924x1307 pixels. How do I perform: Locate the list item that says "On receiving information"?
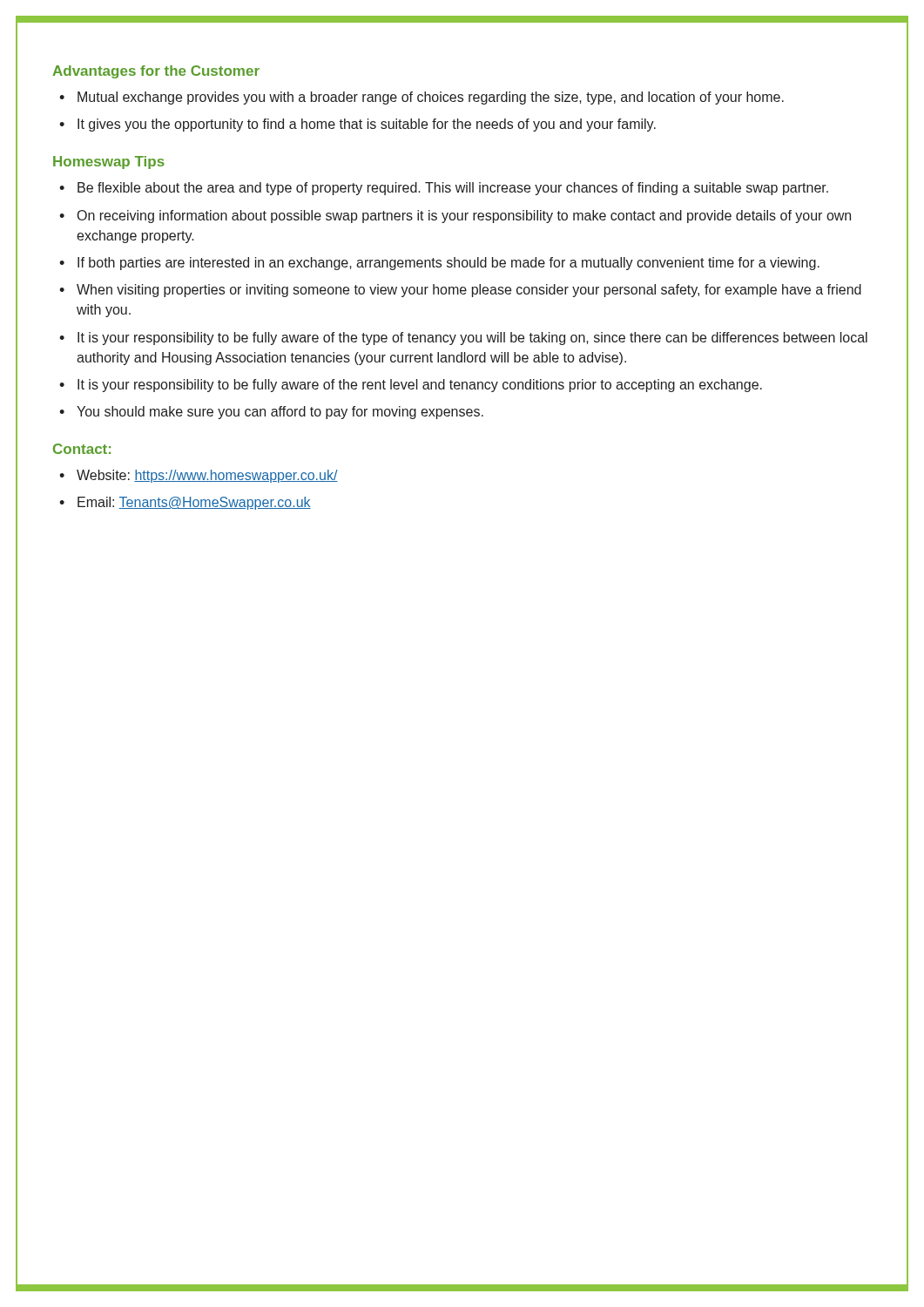pyautogui.click(x=462, y=225)
